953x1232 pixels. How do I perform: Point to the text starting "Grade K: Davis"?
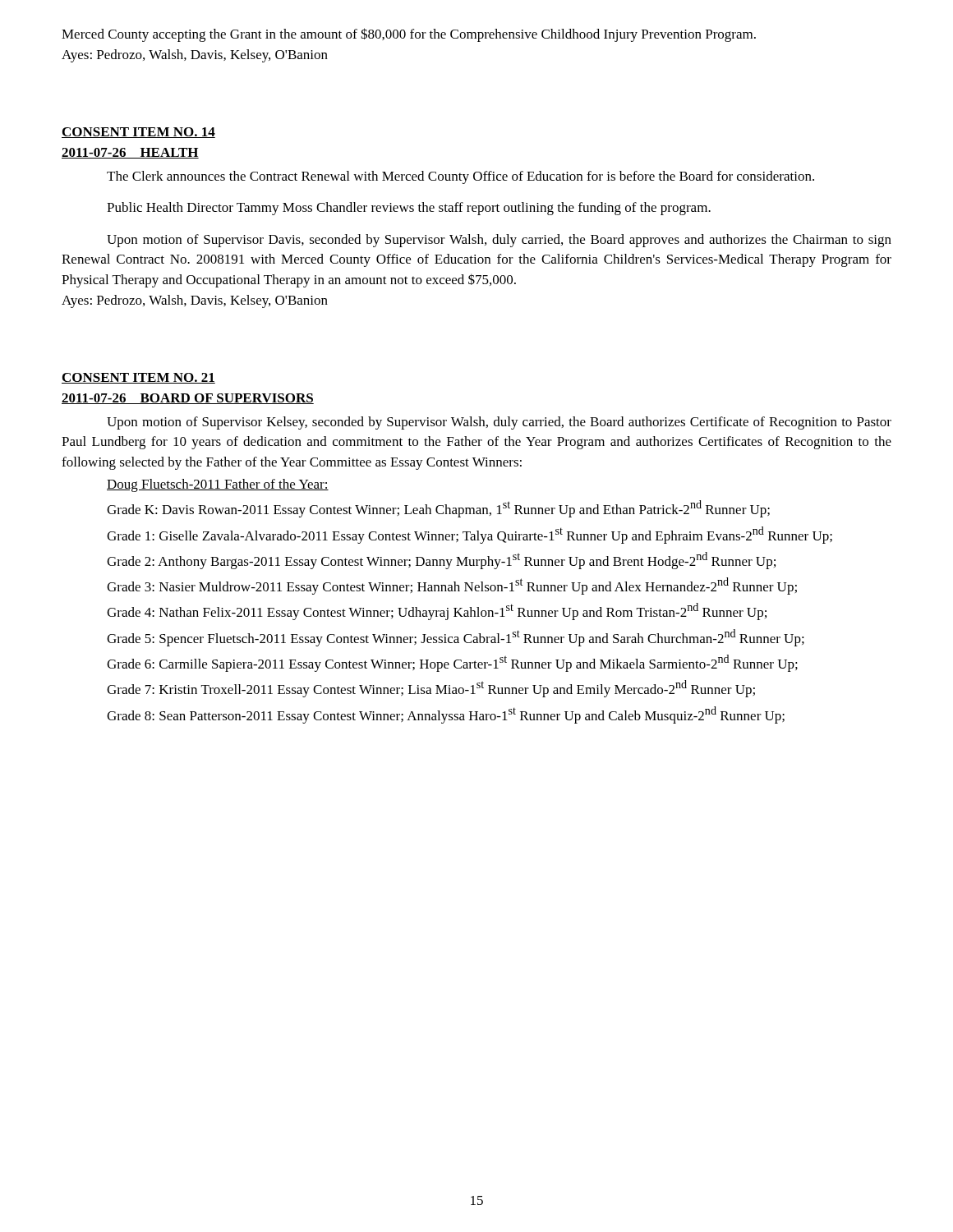tap(476, 508)
